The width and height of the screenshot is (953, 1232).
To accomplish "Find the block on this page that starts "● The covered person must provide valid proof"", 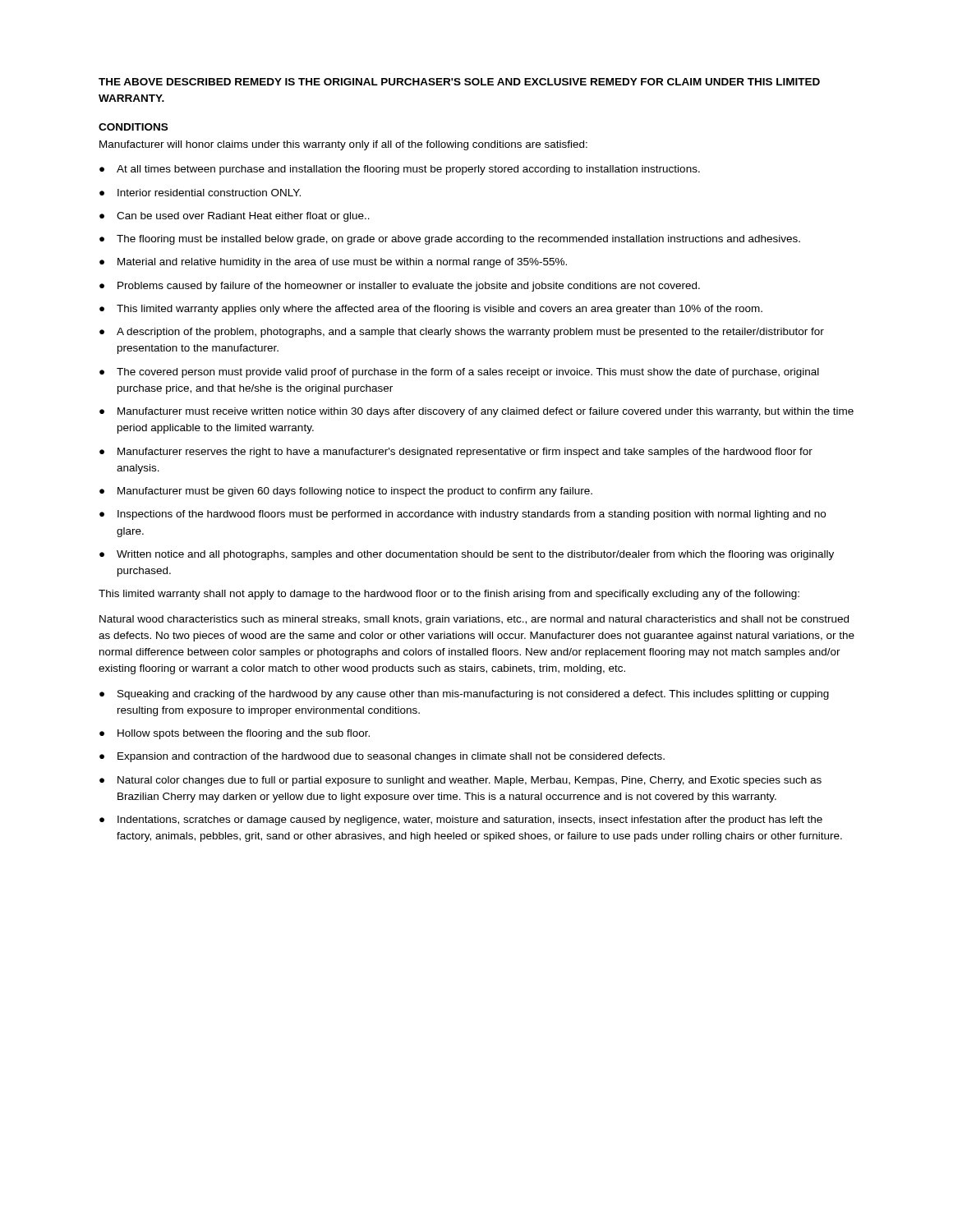I will [476, 380].
